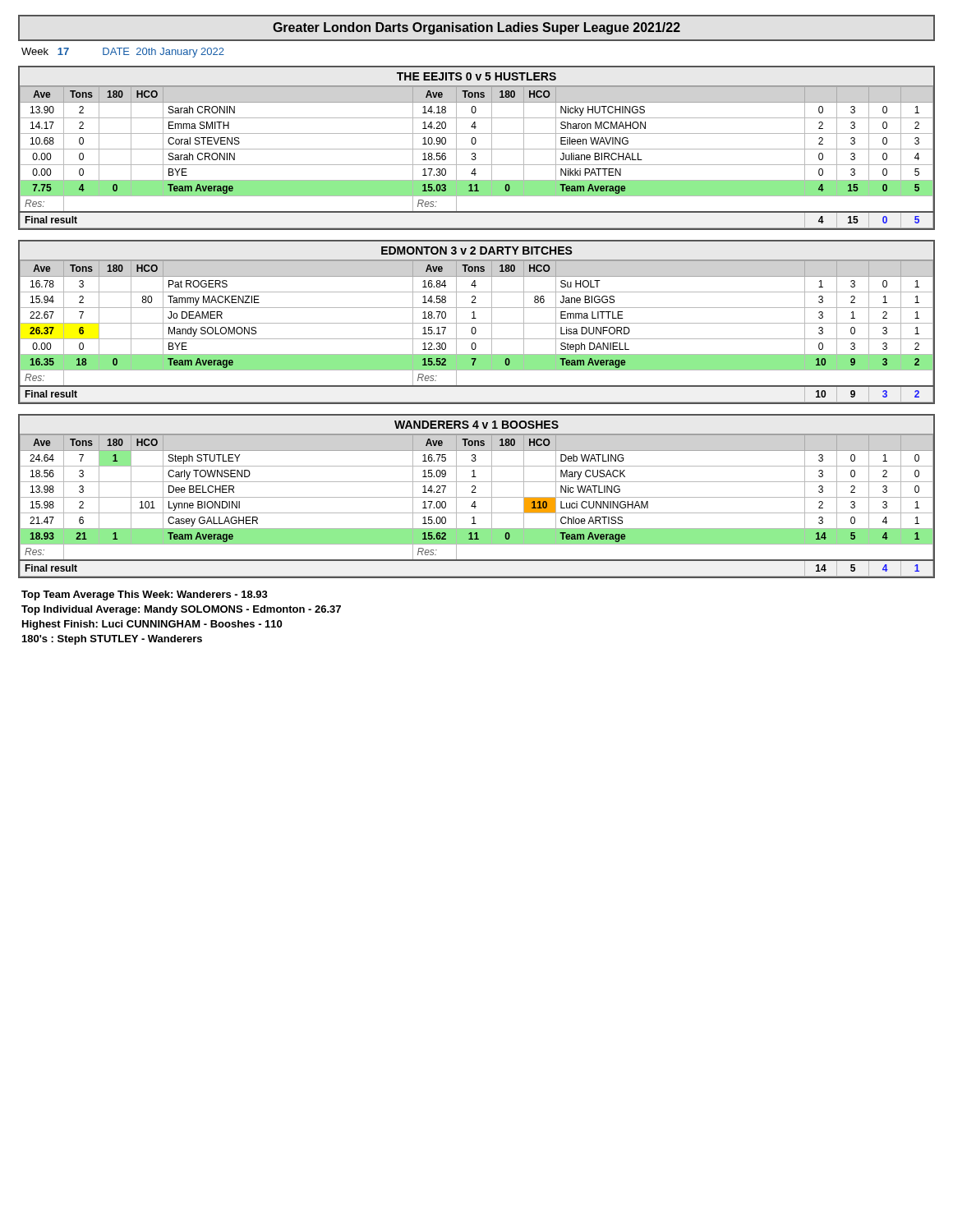
Task: Select the table that reads "Su HOLT"
Action: 476,322
